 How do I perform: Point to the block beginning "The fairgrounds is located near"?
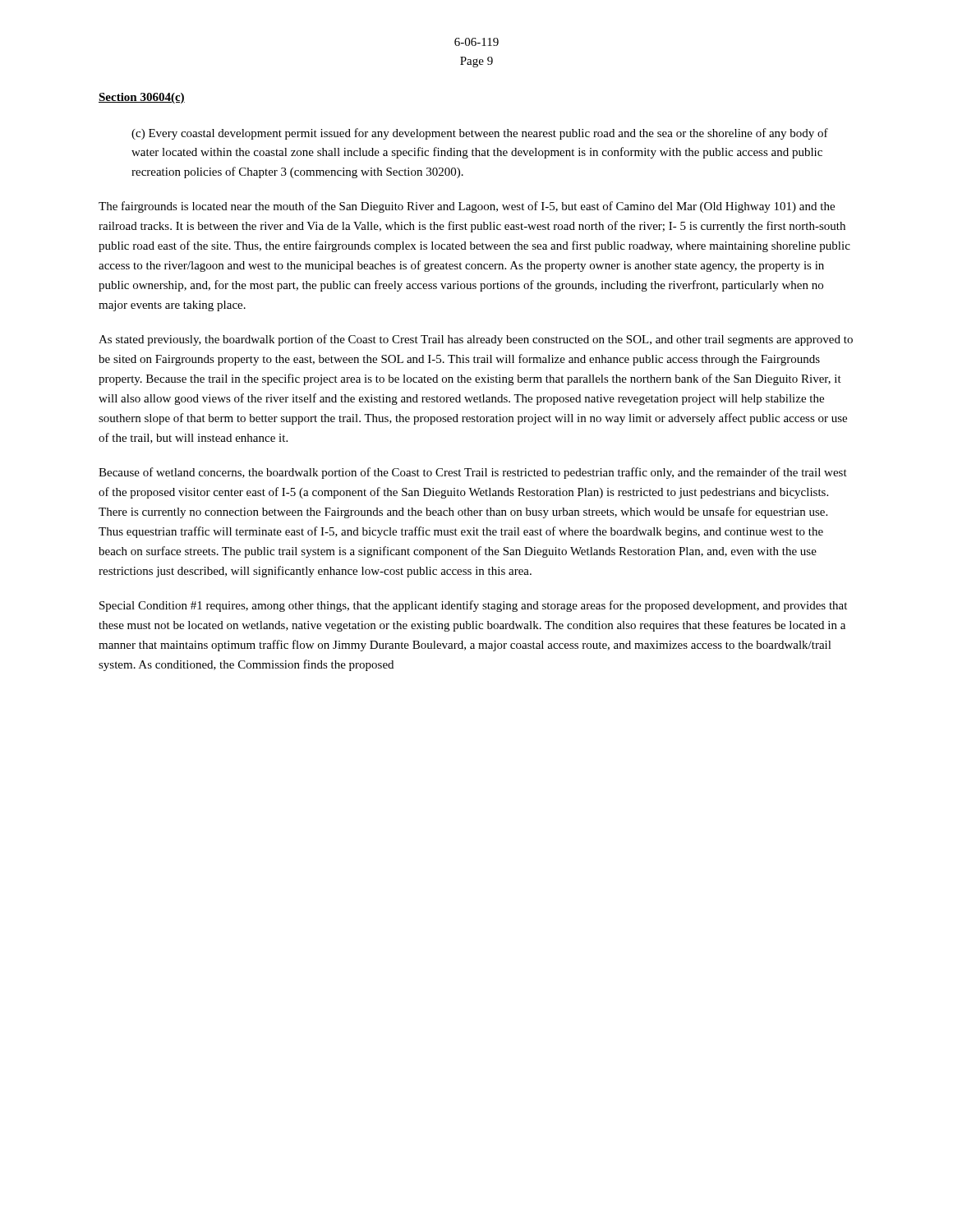point(474,255)
